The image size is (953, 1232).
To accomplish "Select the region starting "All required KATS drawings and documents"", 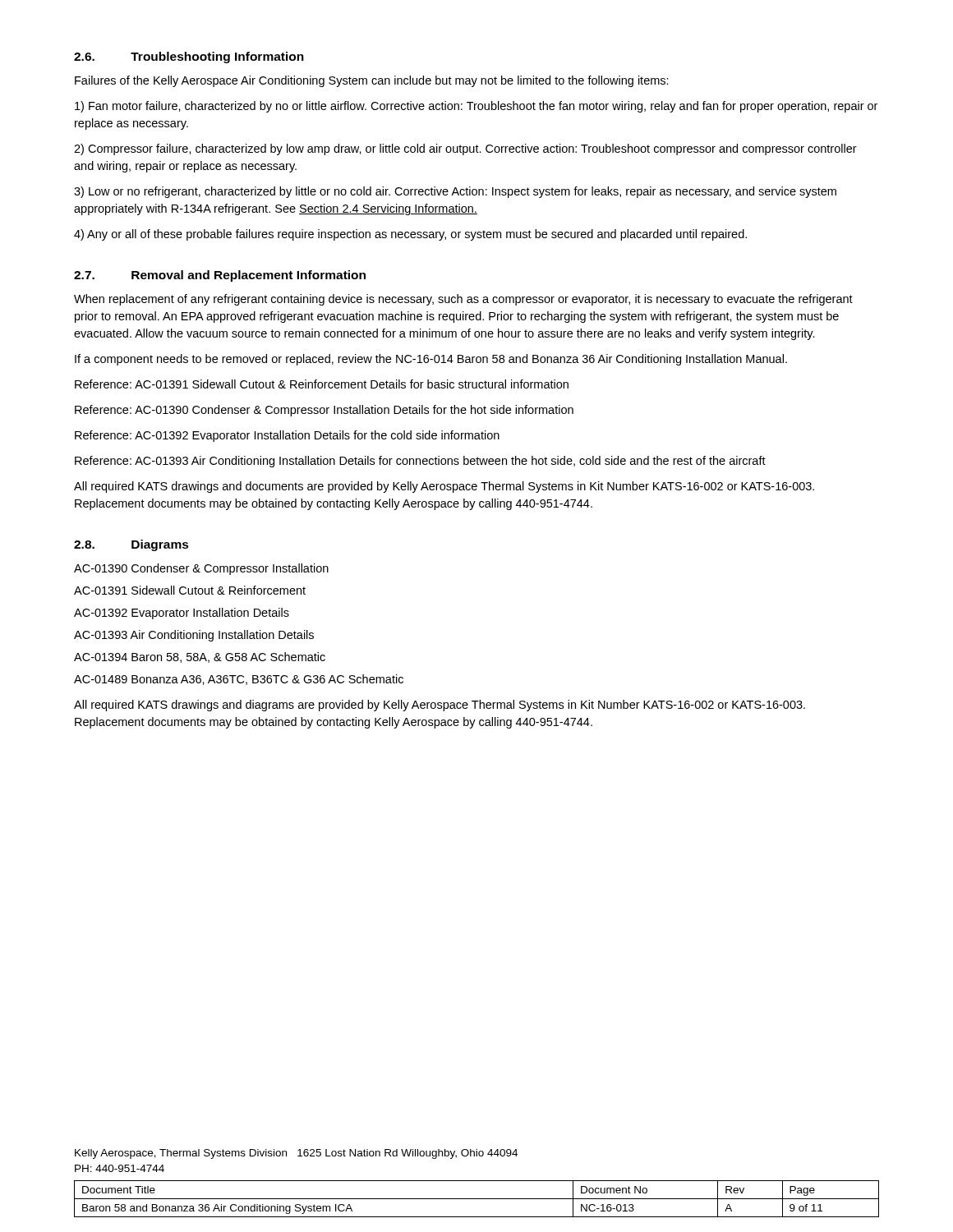I will click(476, 496).
